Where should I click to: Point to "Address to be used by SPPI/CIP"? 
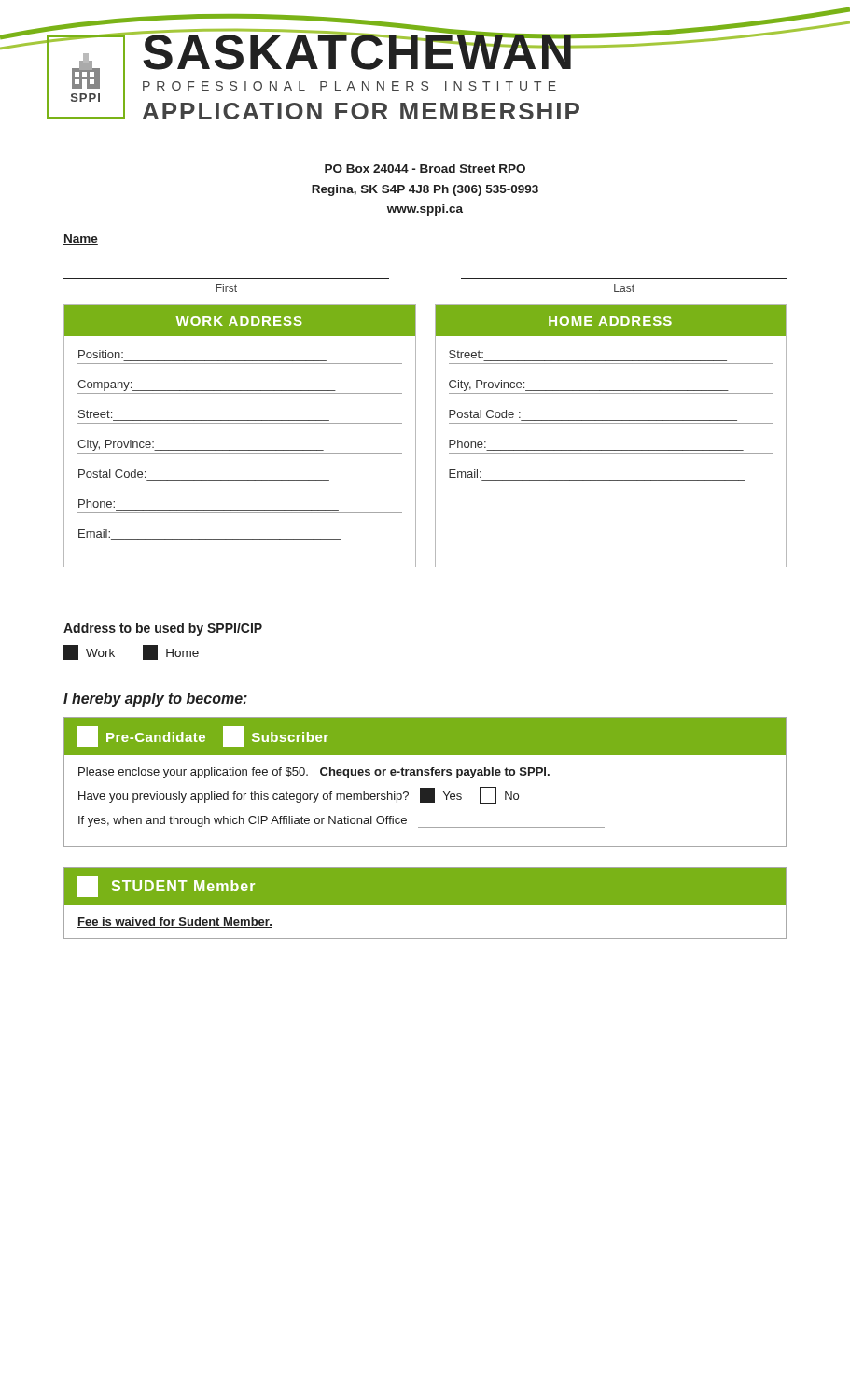tap(163, 628)
